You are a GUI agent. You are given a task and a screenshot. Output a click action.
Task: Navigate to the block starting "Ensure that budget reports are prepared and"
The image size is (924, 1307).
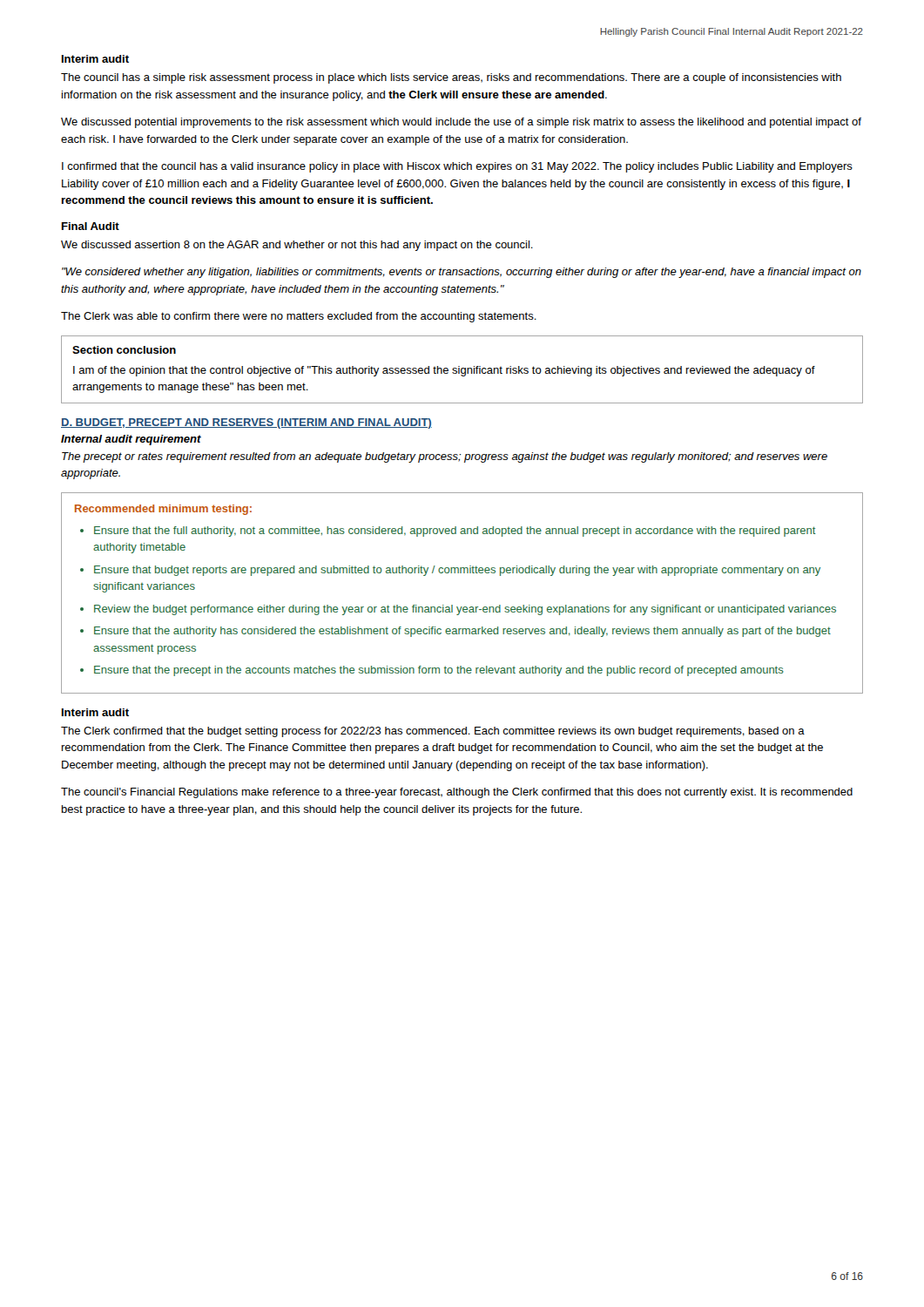click(457, 577)
